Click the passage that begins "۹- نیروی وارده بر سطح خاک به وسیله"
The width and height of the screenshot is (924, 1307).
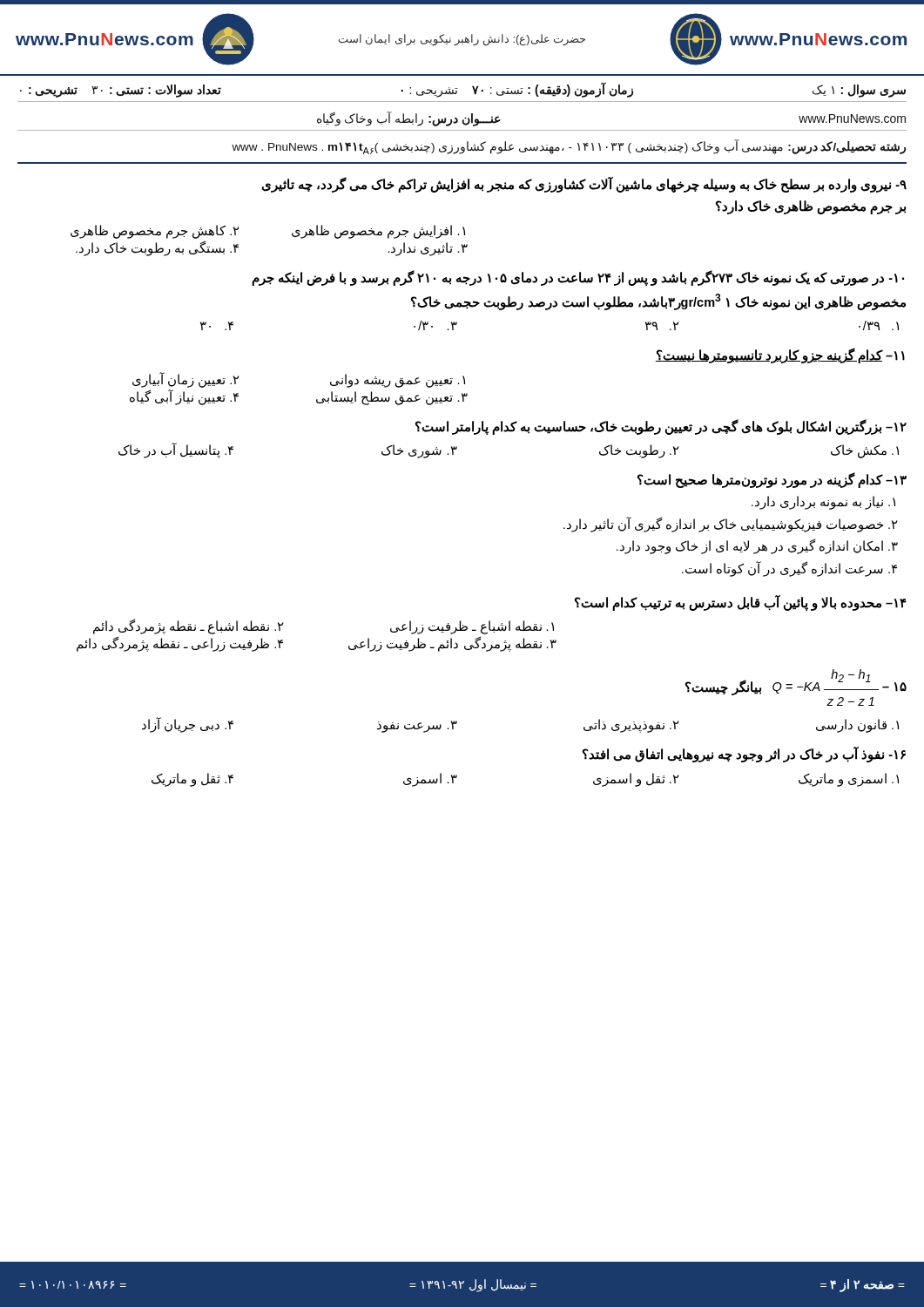pos(462,215)
